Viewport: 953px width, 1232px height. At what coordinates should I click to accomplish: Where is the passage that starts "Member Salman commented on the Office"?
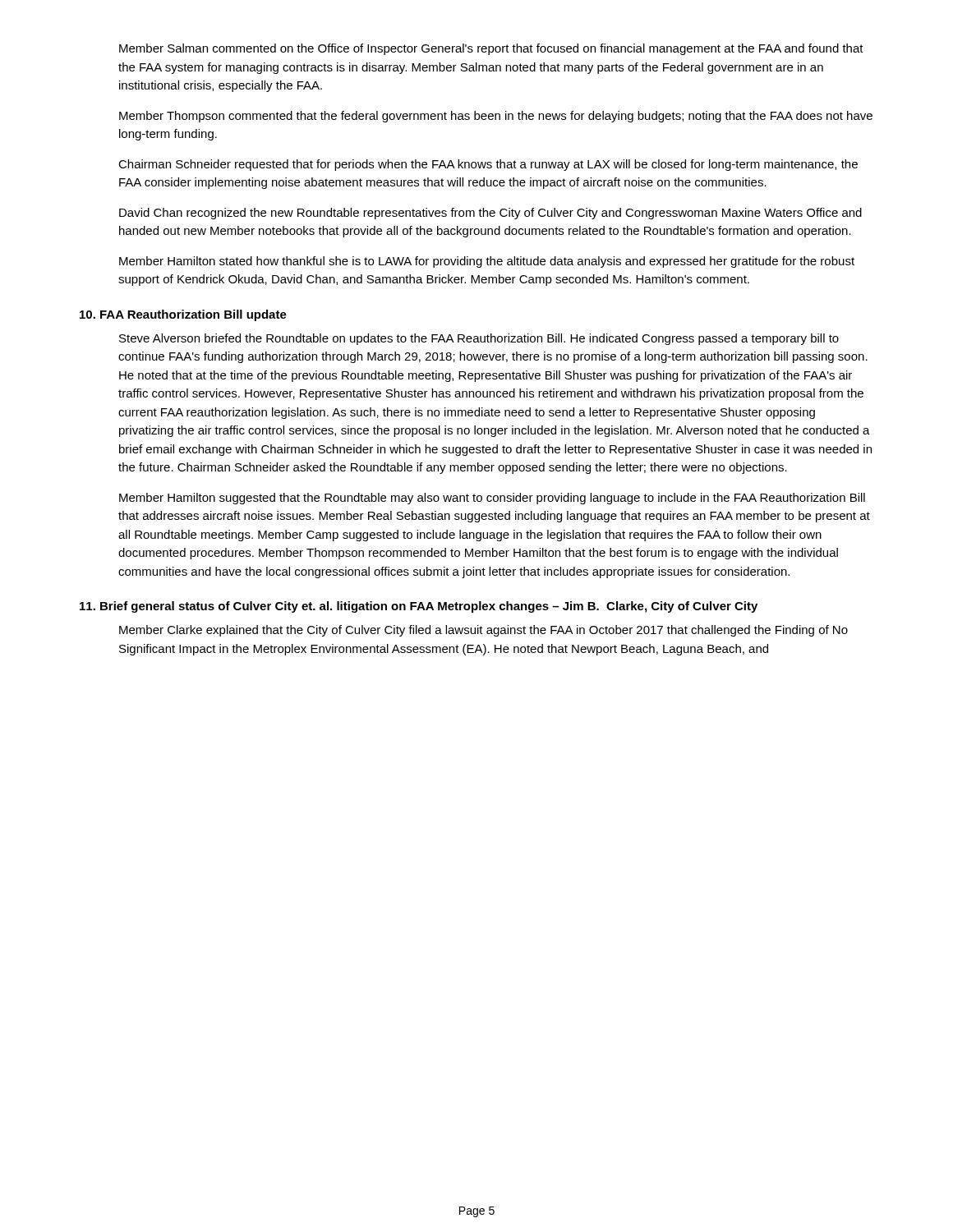(x=491, y=67)
